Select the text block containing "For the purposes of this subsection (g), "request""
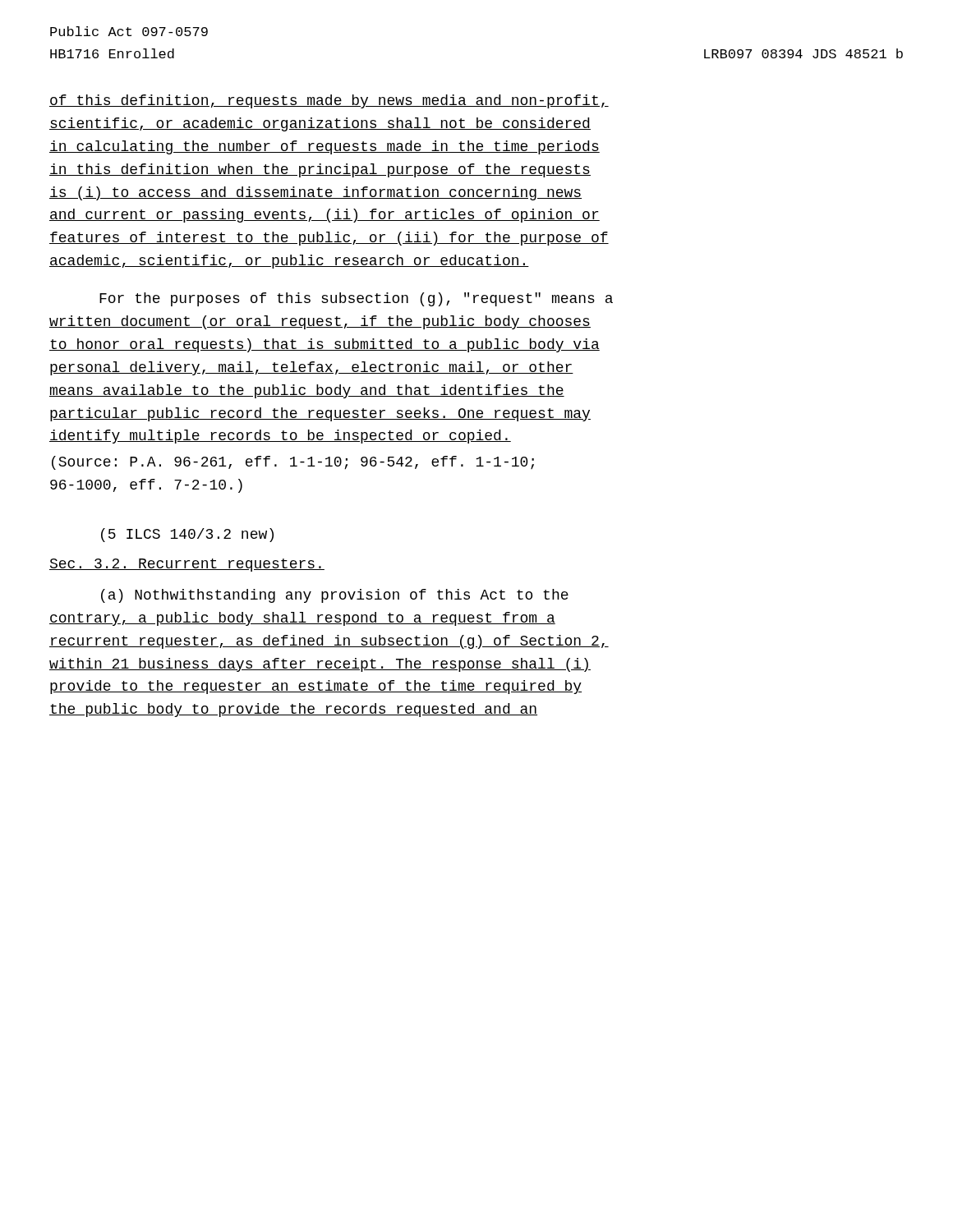The image size is (953, 1232). (x=476, y=367)
